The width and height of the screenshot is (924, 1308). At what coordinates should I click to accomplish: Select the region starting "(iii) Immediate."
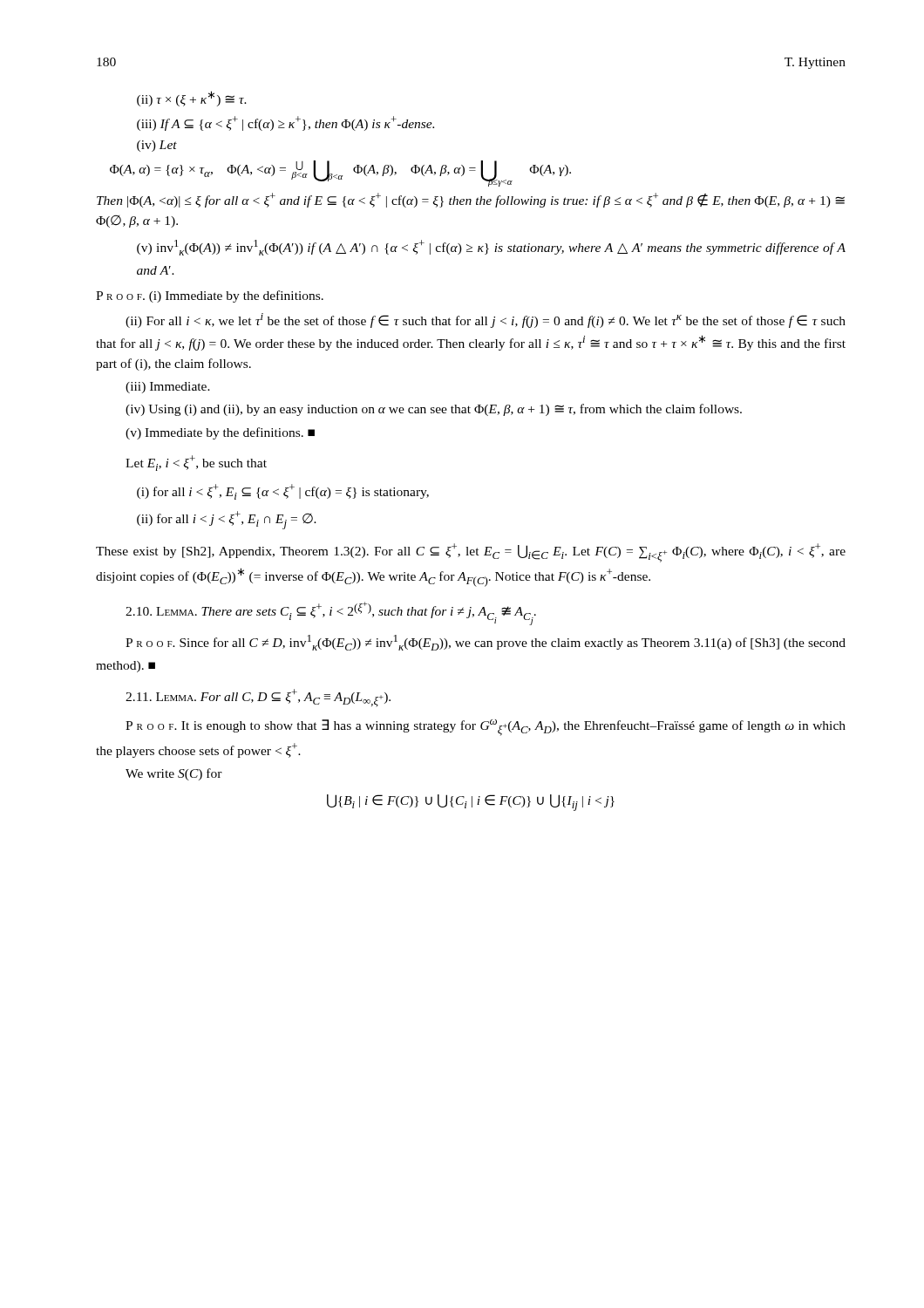pyautogui.click(x=168, y=386)
